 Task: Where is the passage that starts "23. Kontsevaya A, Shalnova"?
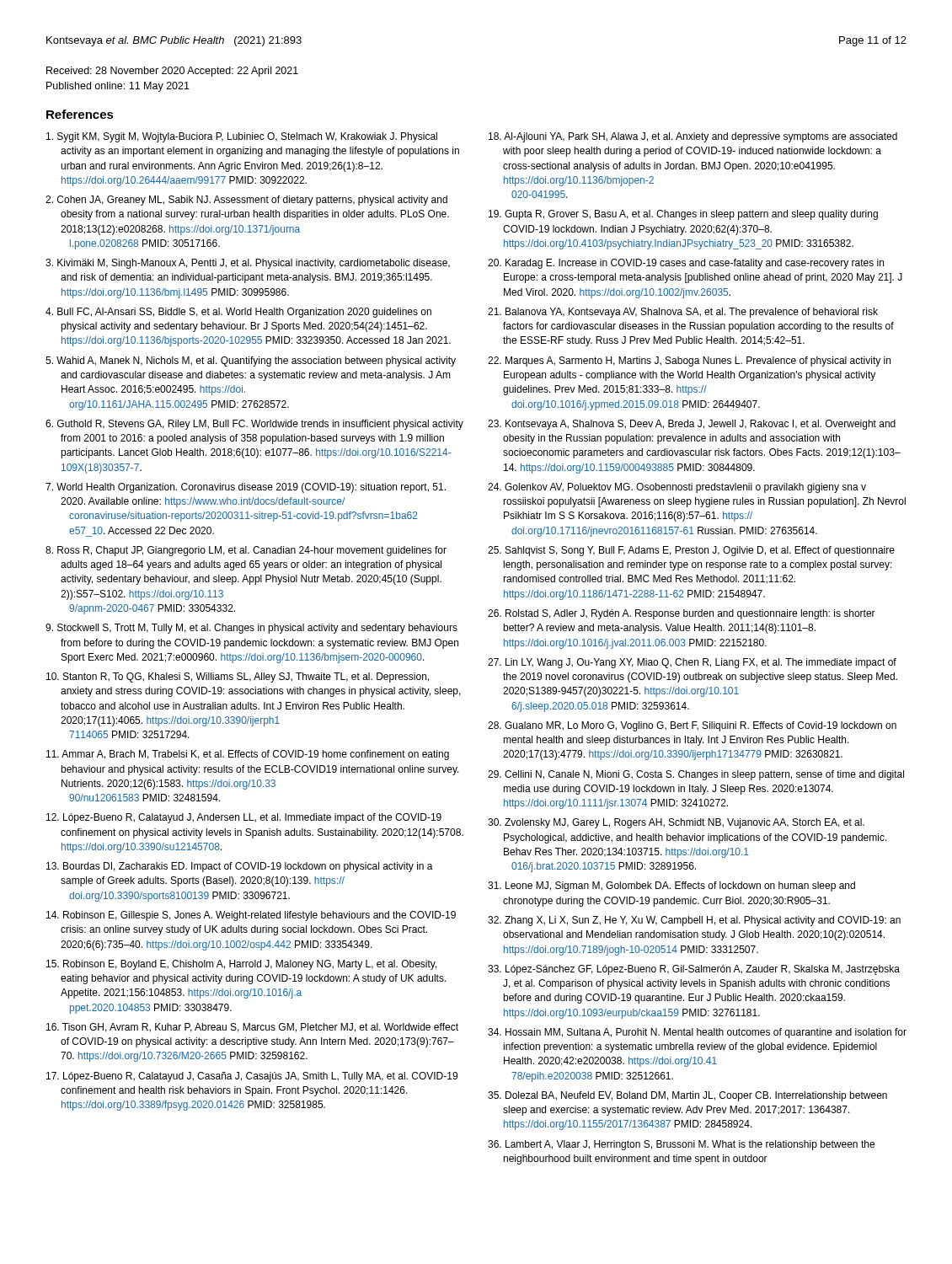click(694, 445)
